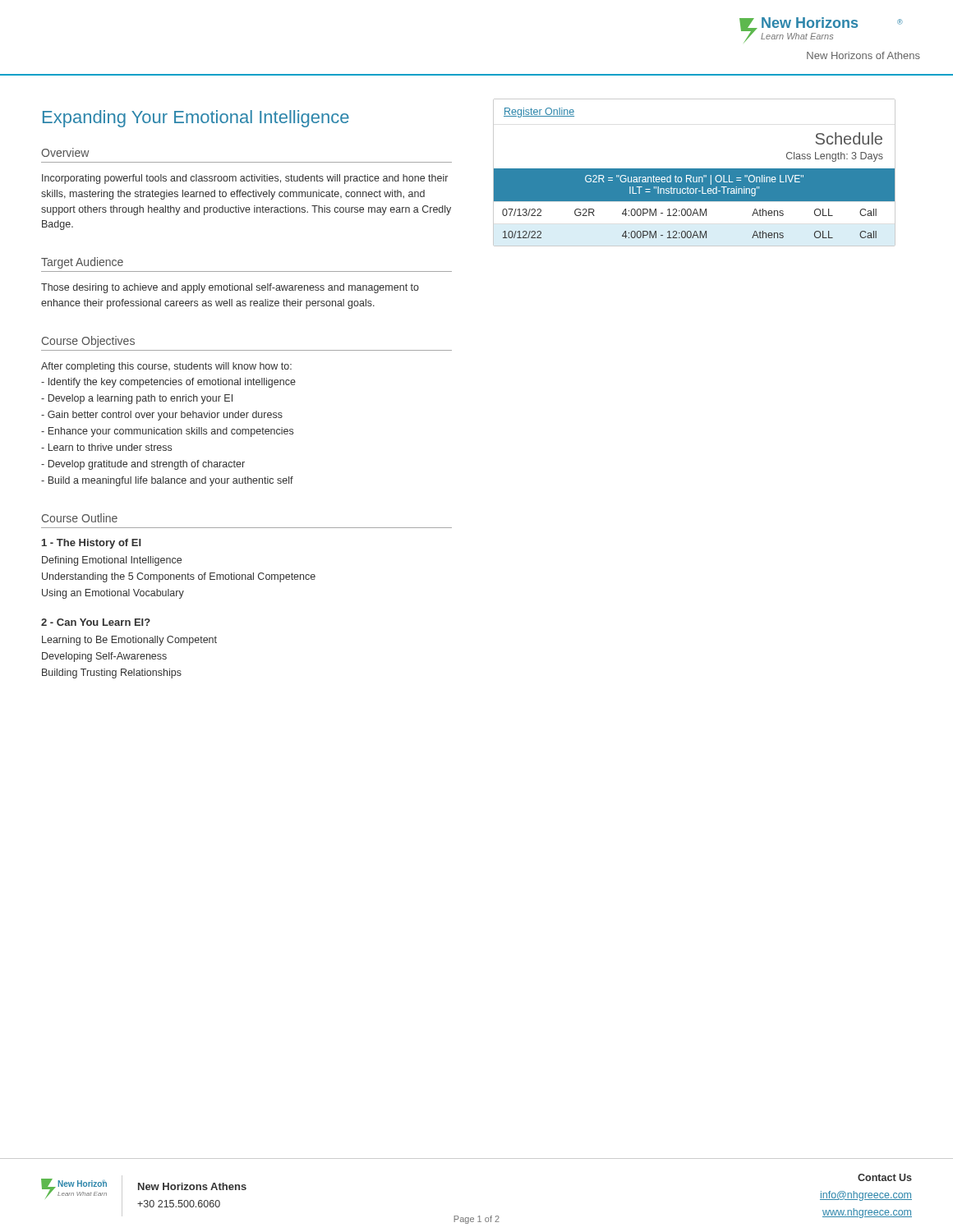Locate the section header that opens with "1 - The History"
This screenshot has width=953, height=1232.
[92, 544]
